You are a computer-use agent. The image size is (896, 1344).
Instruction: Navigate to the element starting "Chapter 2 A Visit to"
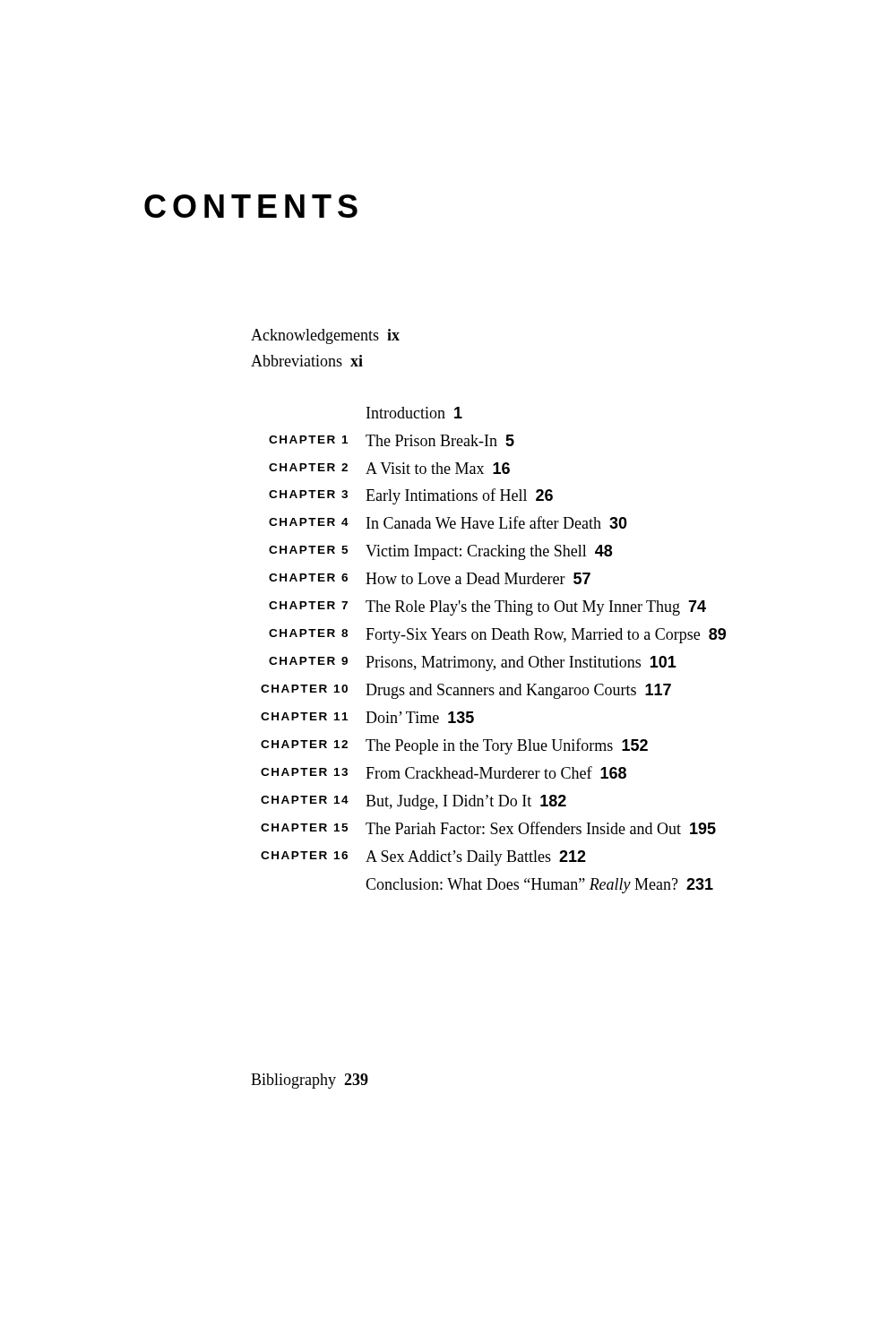point(489,469)
